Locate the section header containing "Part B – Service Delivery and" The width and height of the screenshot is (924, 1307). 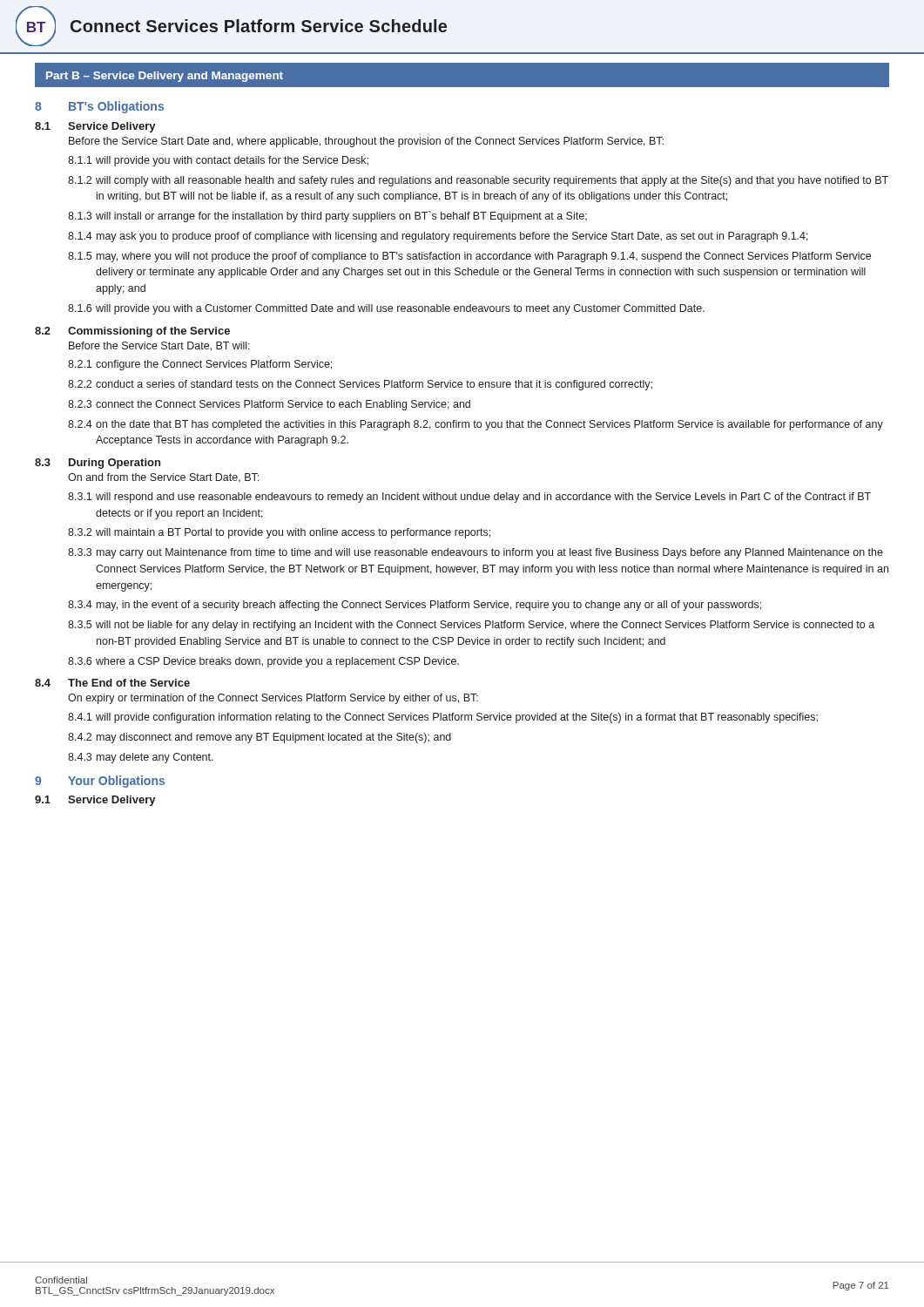[x=164, y=75]
